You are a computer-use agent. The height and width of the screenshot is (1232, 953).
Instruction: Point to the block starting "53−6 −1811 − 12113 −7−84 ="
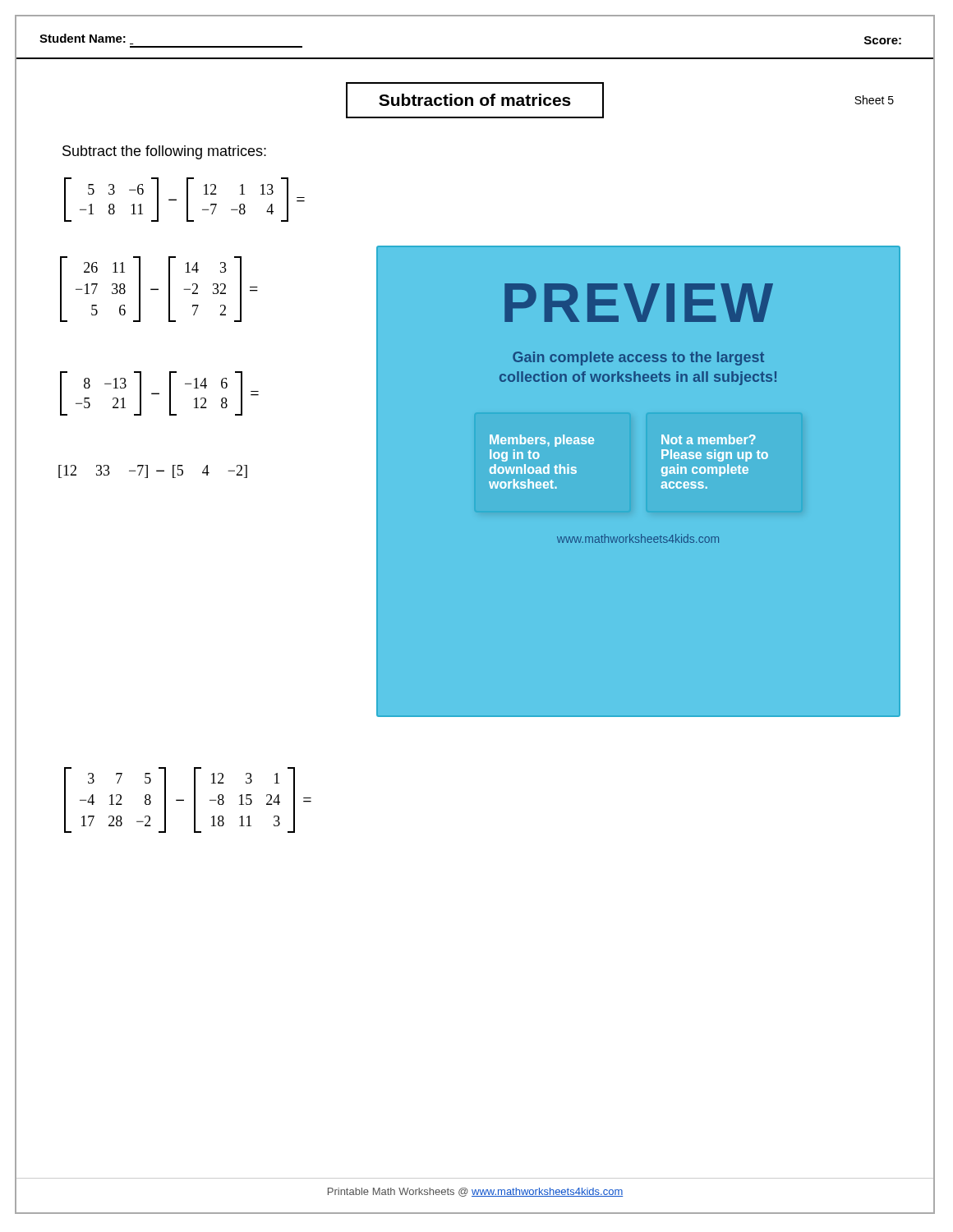183,200
